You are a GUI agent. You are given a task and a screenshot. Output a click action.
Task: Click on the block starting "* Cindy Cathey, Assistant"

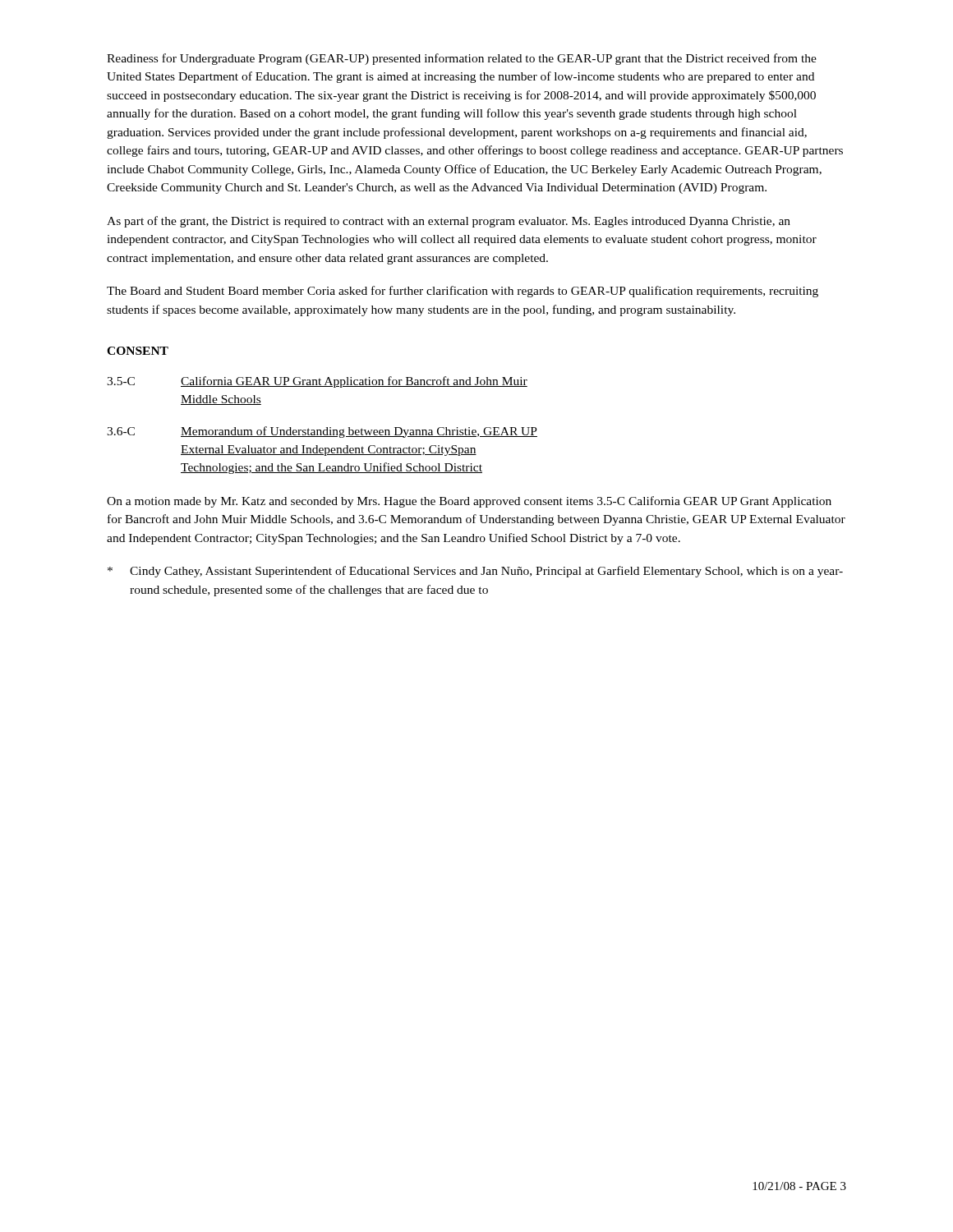tap(476, 581)
